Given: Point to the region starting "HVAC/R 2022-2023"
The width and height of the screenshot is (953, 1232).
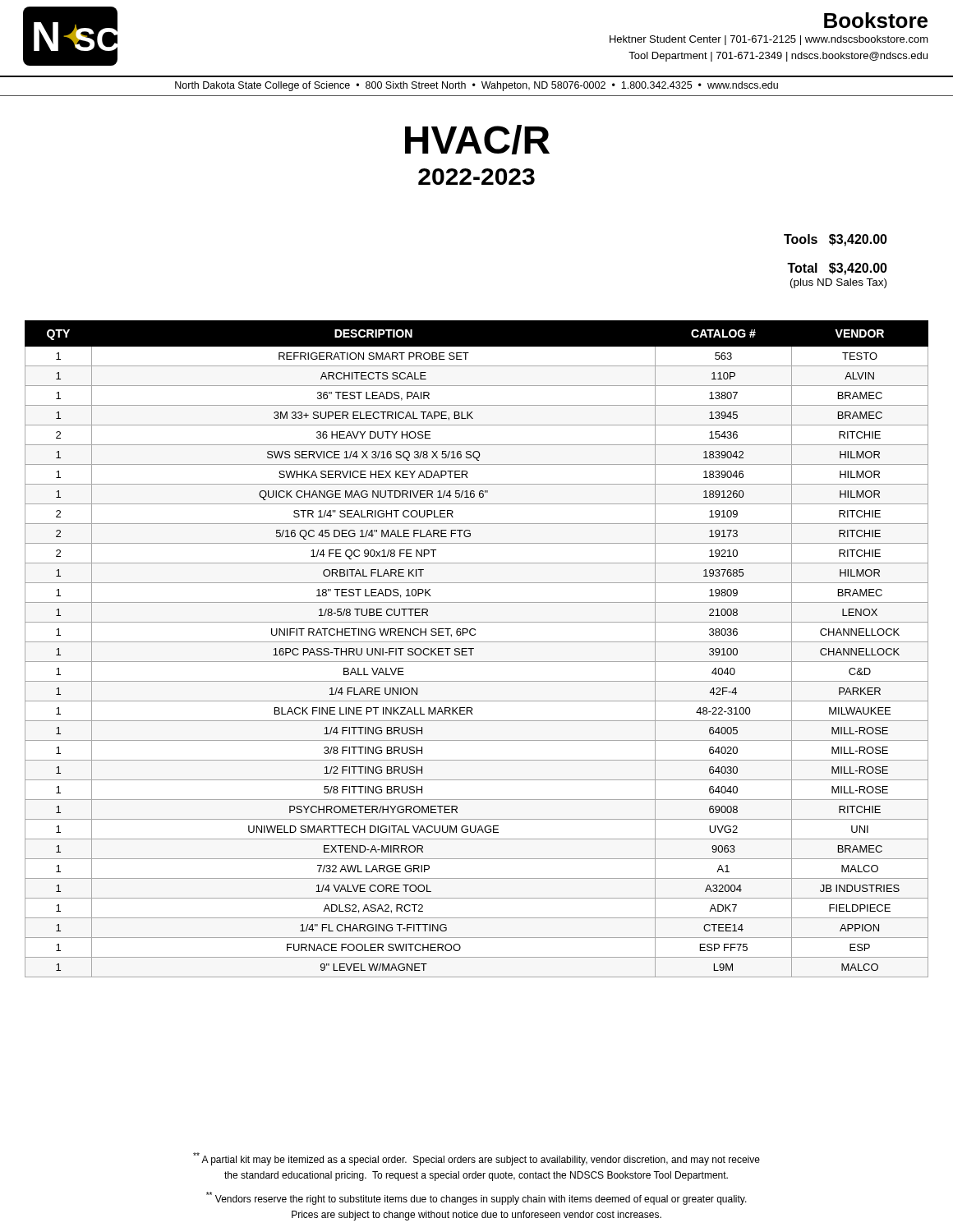Looking at the screenshot, I should 476,155.
